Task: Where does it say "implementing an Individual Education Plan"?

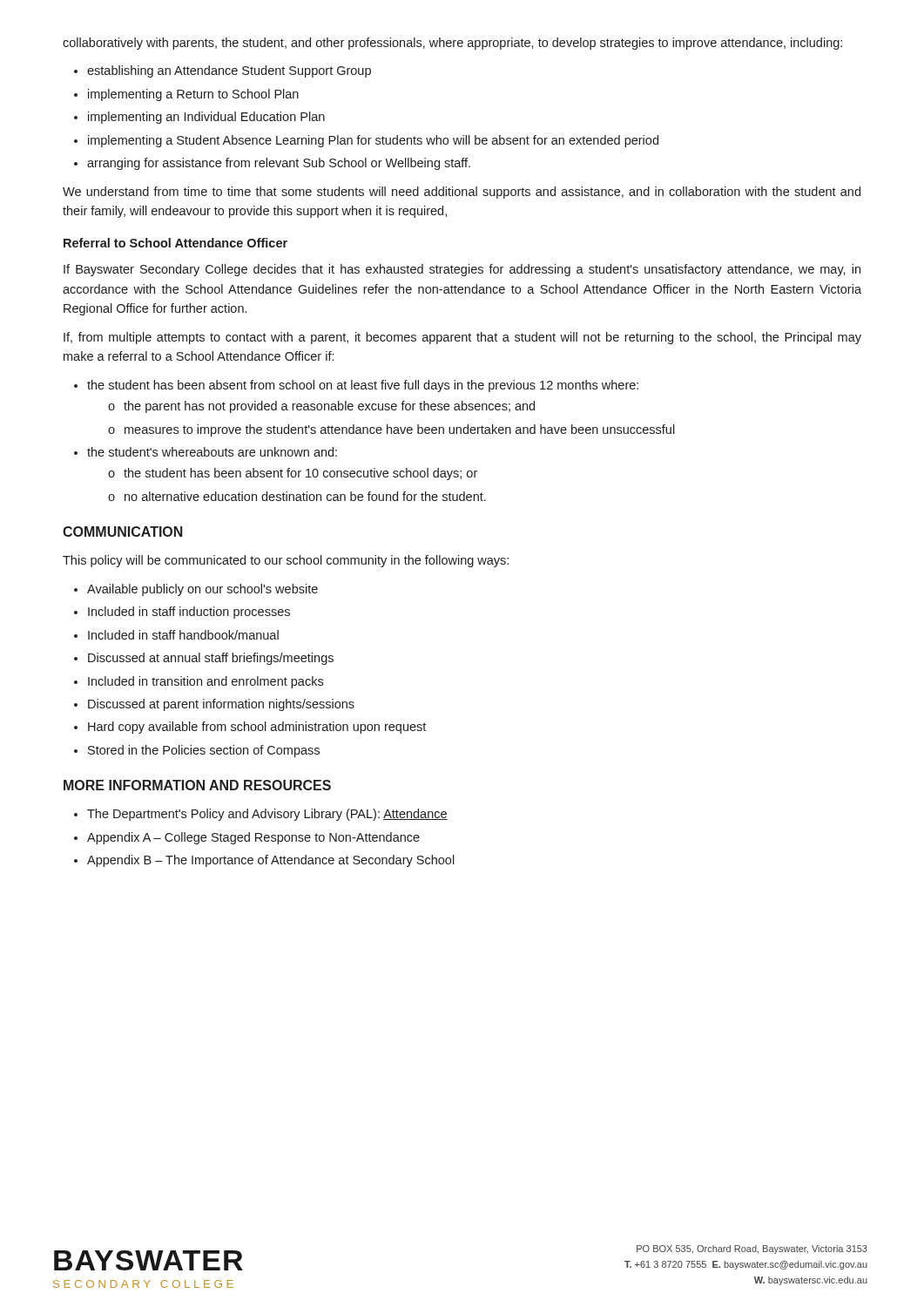Action: coord(206,118)
